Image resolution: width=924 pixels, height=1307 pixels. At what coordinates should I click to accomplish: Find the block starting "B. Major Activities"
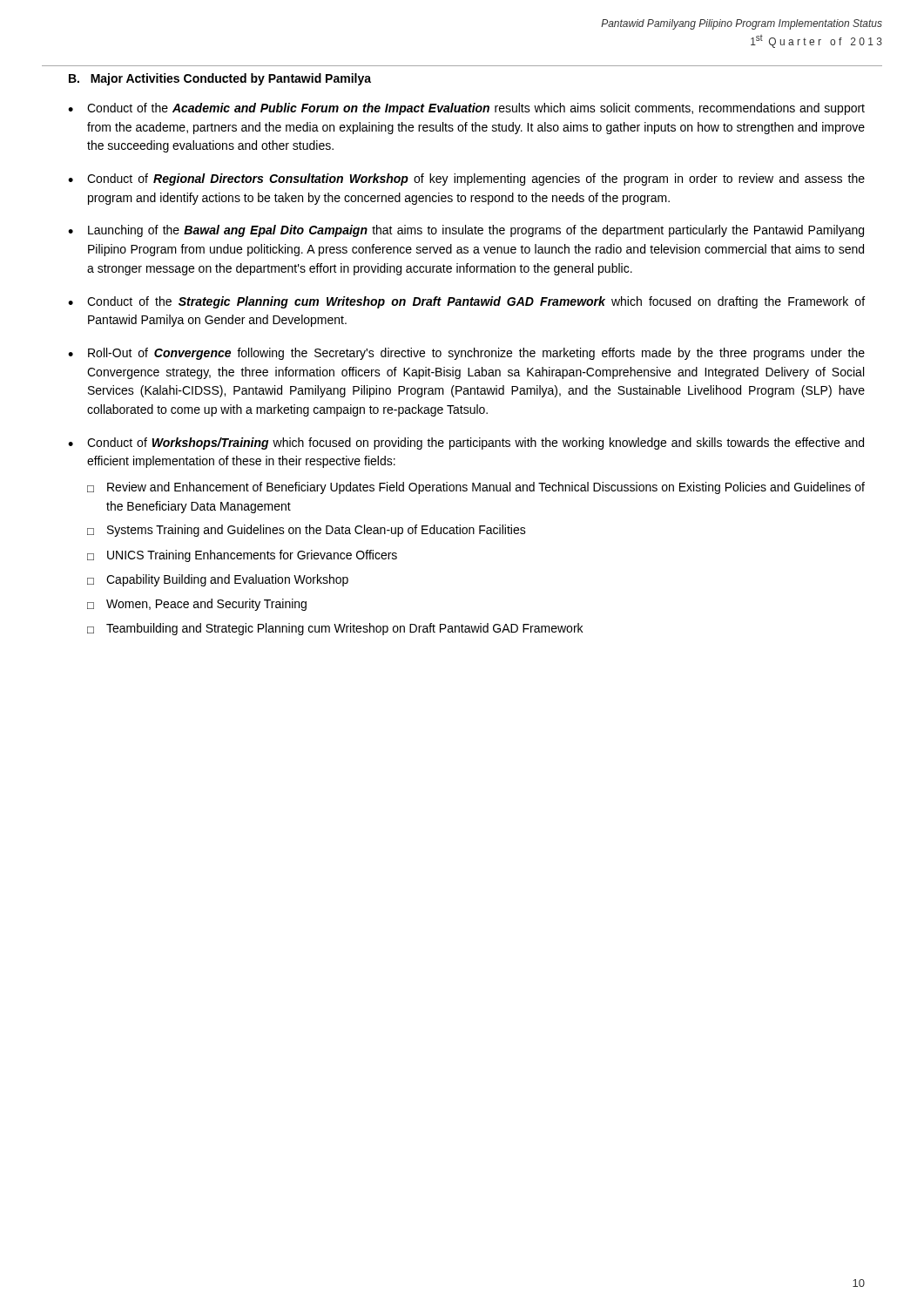pos(219,78)
